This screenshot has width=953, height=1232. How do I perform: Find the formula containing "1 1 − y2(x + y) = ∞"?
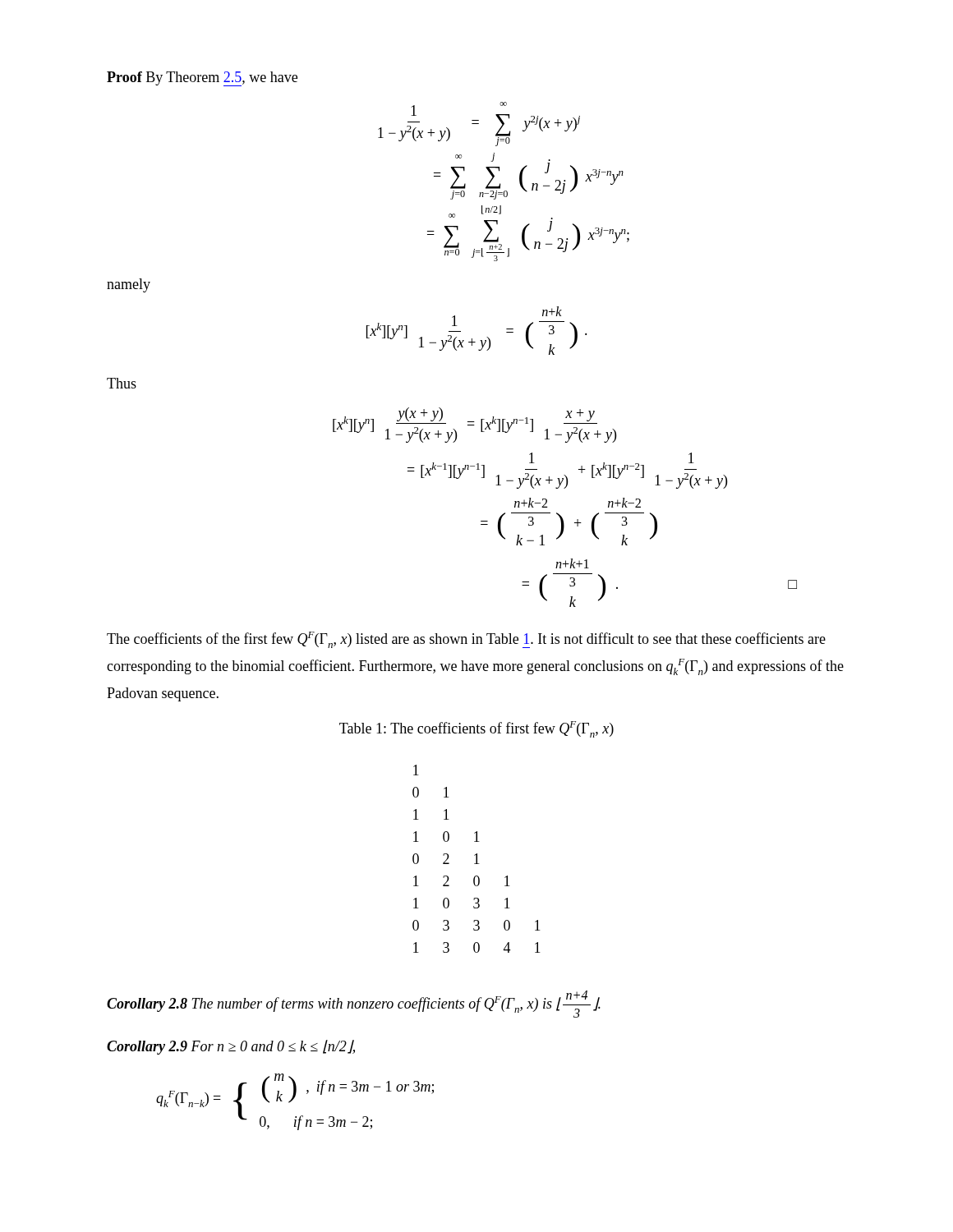[476, 181]
